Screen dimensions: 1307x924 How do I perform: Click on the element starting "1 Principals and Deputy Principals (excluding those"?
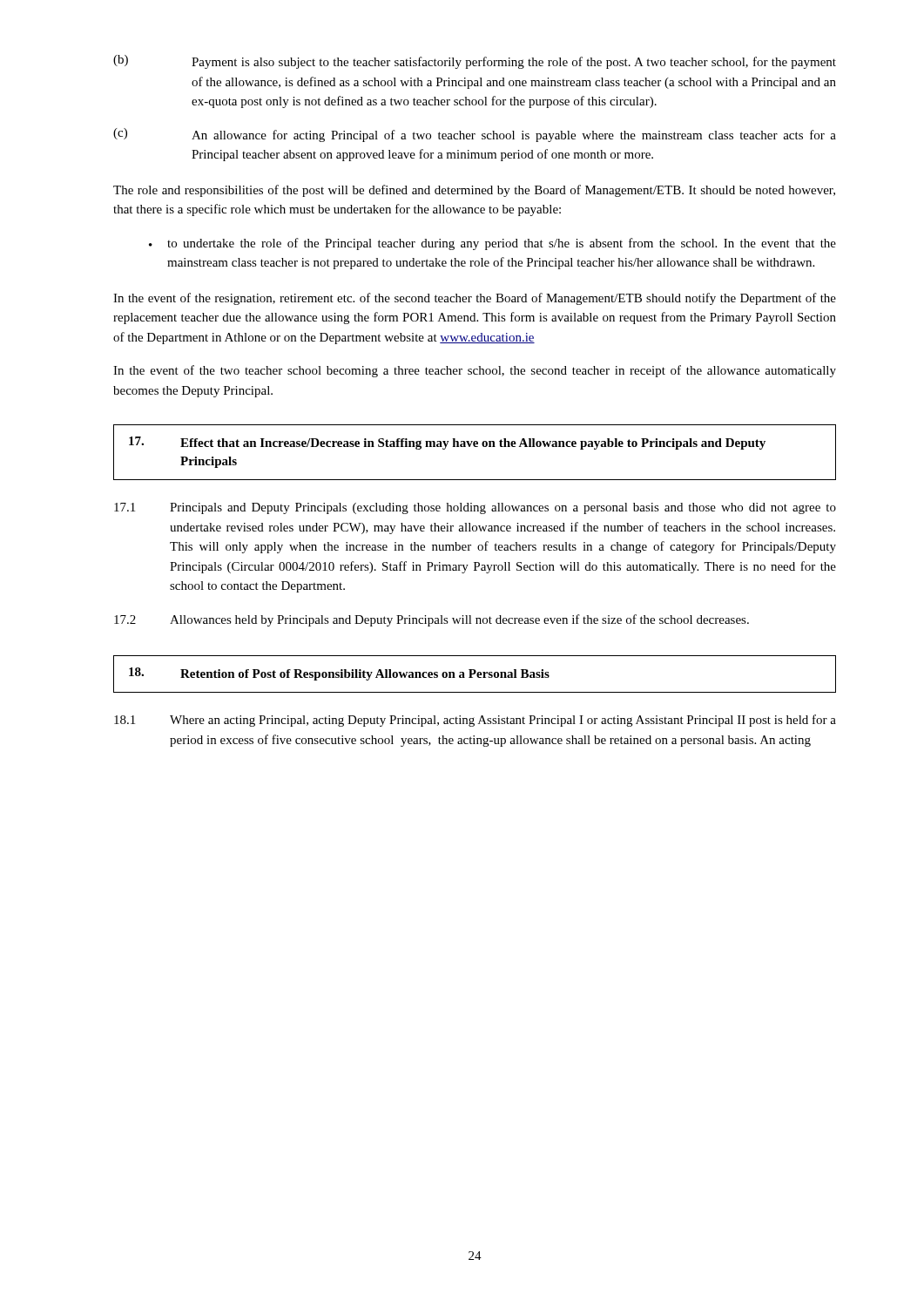click(475, 547)
